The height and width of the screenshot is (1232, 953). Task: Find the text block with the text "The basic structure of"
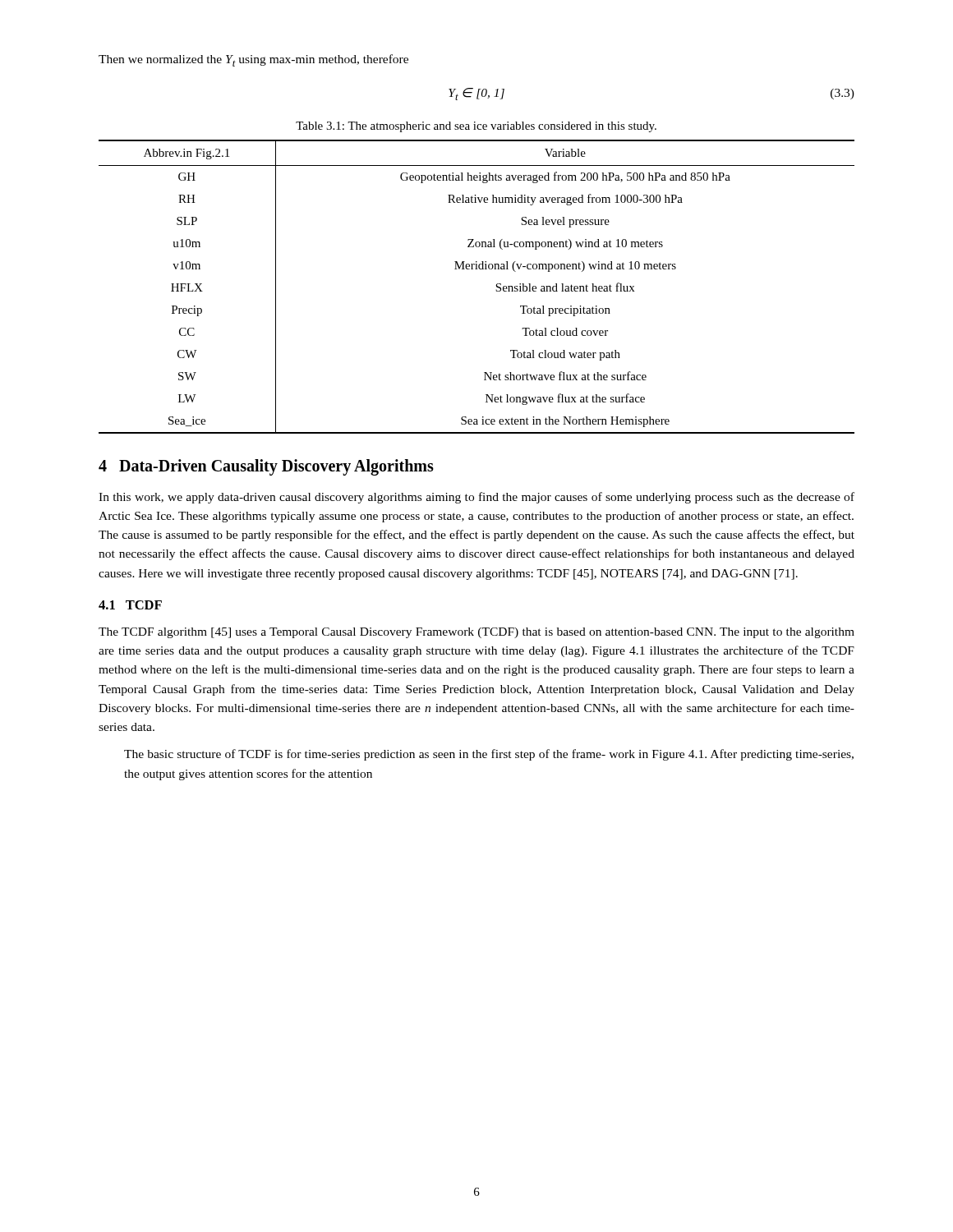[489, 763]
